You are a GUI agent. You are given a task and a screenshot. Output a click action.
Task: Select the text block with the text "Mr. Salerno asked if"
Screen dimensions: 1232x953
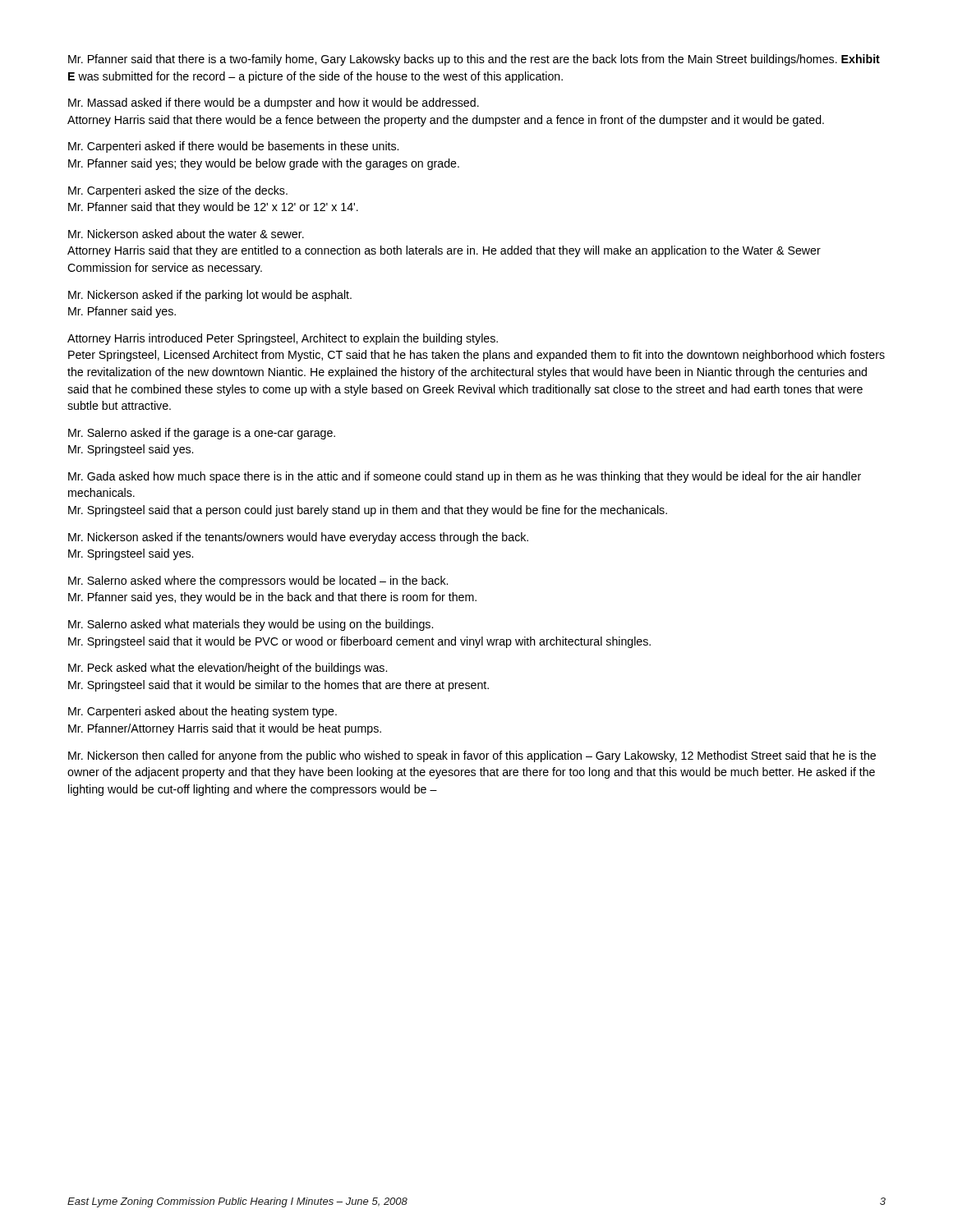[x=202, y=434]
